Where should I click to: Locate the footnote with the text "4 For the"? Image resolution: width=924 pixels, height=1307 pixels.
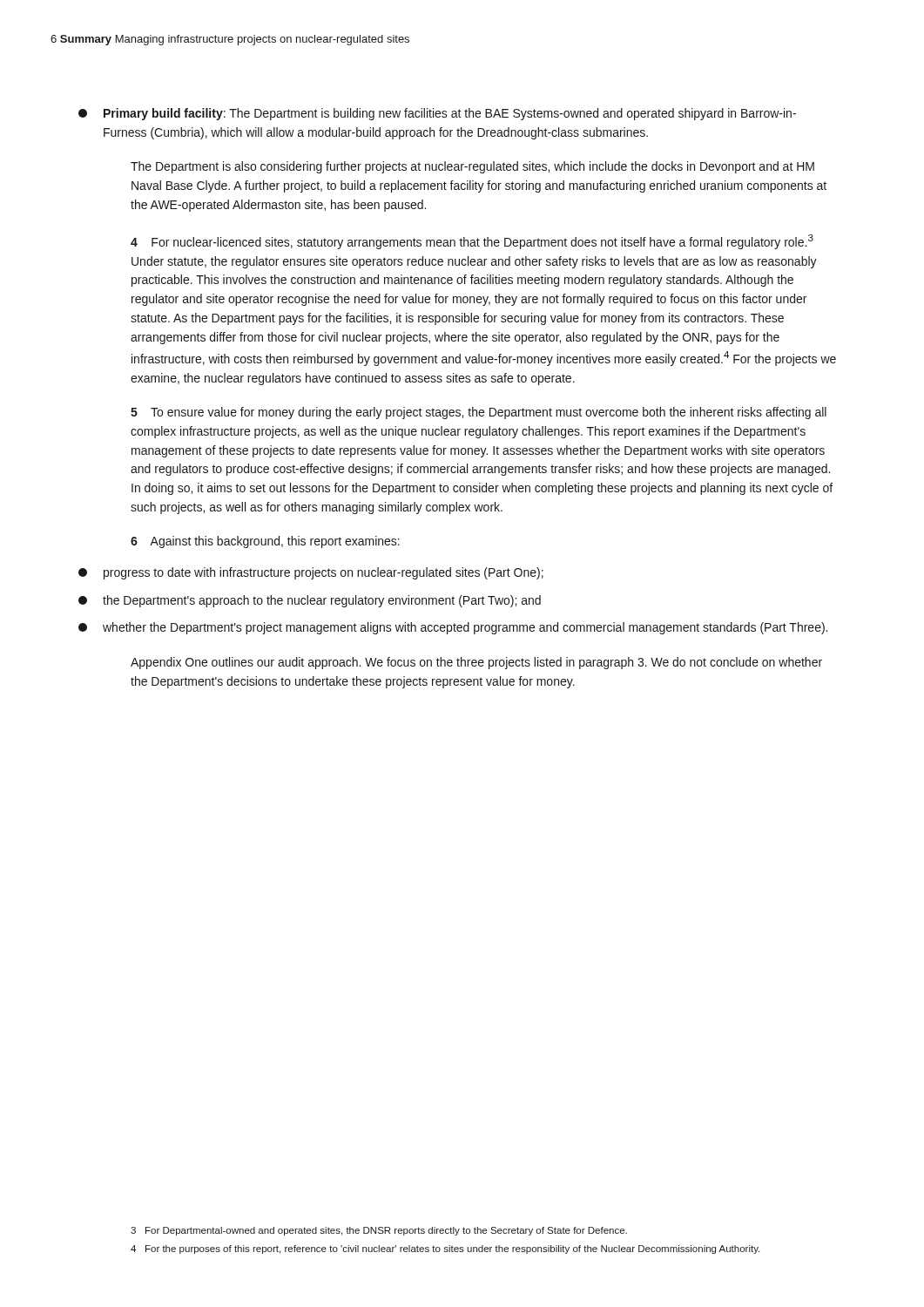(446, 1248)
